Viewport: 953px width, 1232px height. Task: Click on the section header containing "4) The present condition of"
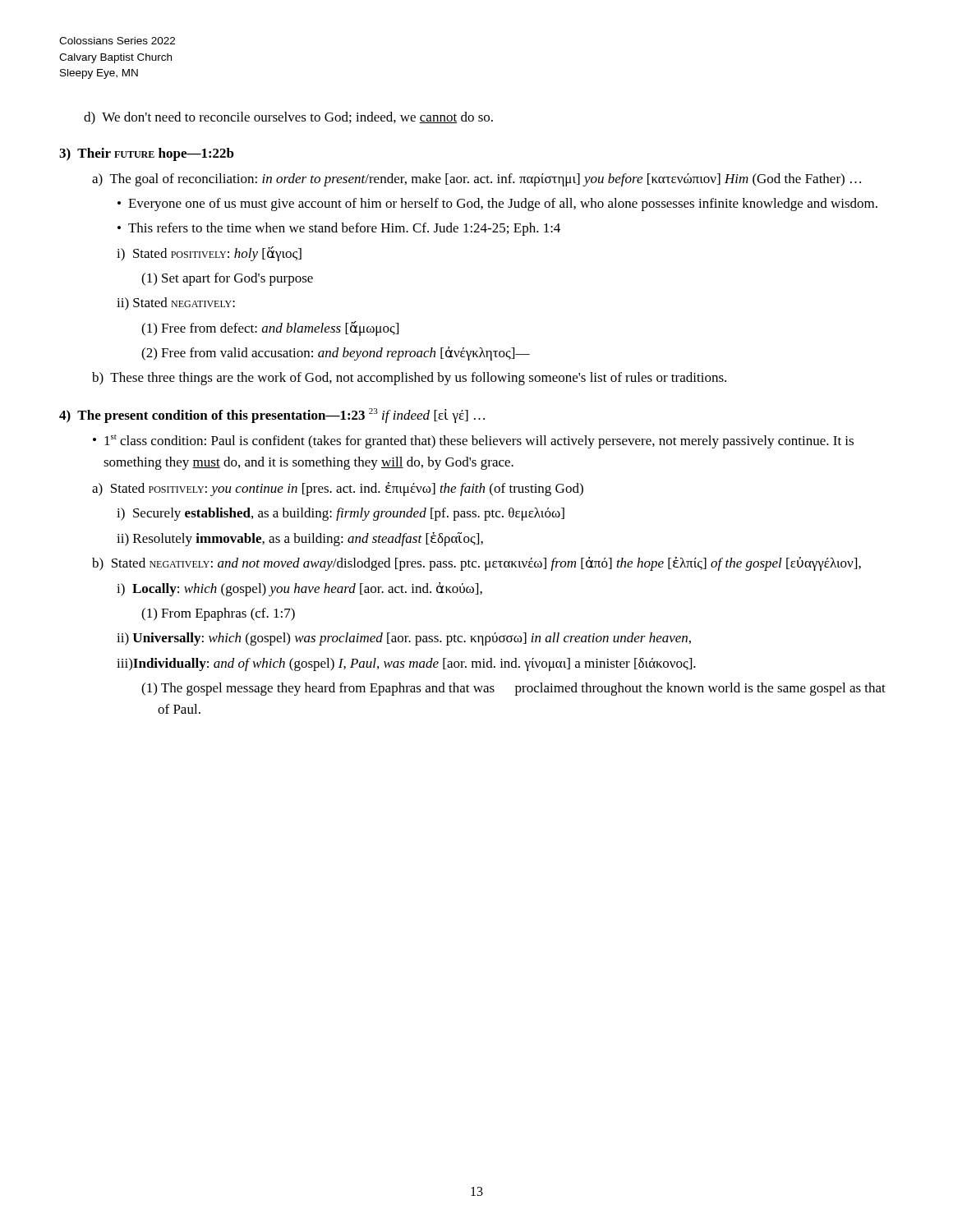point(273,414)
